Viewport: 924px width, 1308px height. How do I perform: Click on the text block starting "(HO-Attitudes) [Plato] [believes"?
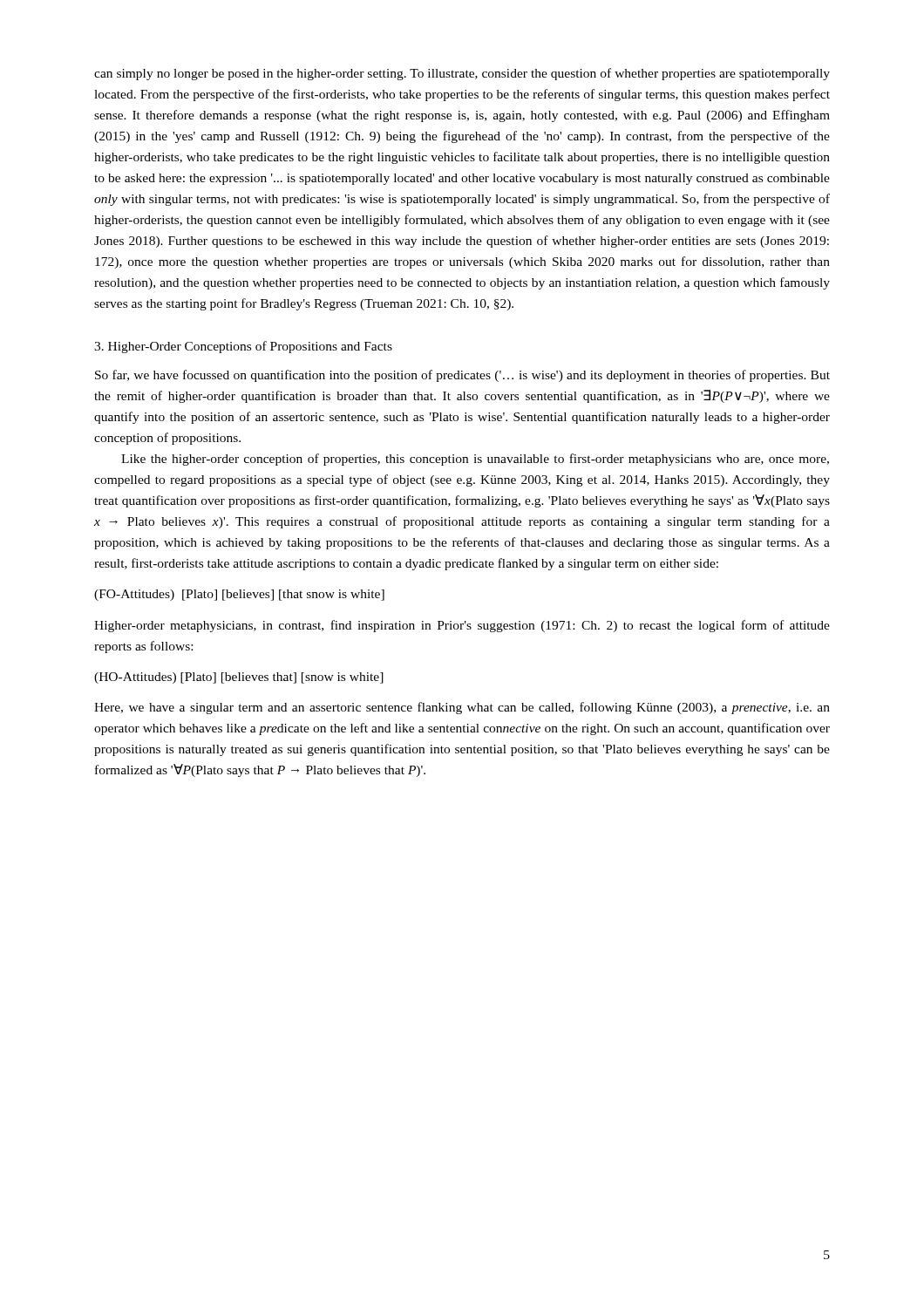pyautogui.click(x=239, y=676)
